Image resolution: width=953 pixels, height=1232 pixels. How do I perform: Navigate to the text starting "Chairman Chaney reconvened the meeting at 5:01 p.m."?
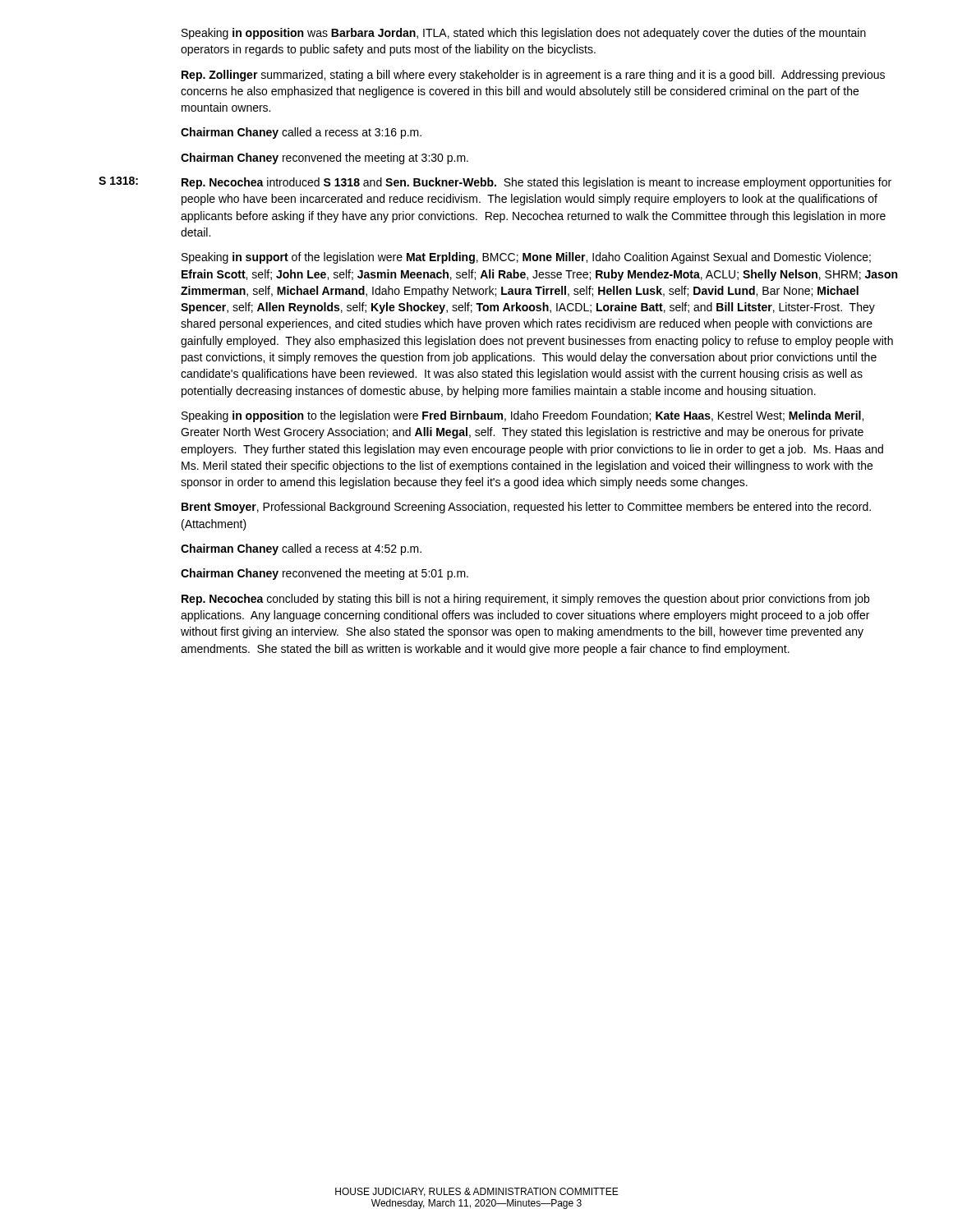(x=325, y=574)
